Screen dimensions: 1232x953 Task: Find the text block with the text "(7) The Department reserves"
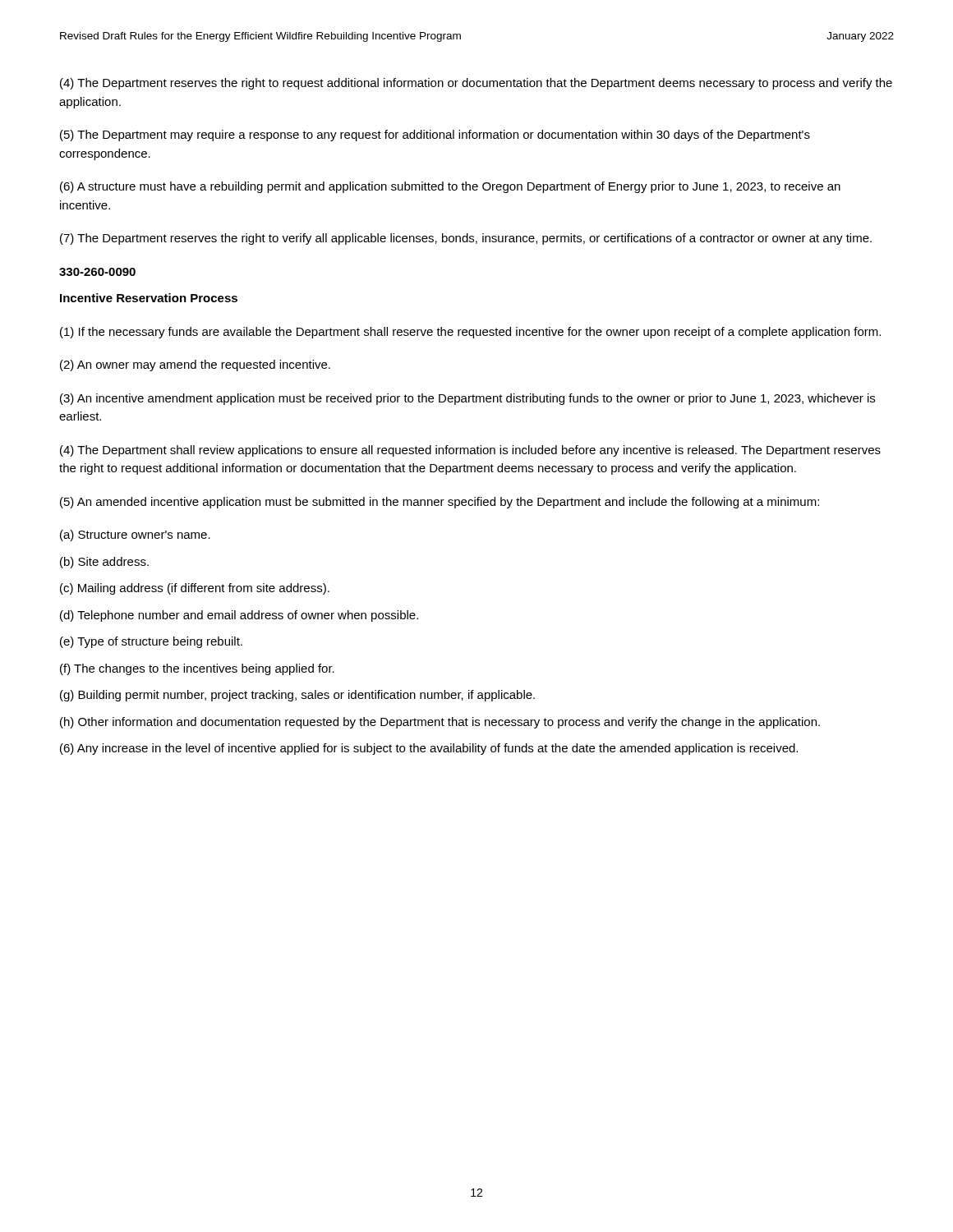[466, 238]
